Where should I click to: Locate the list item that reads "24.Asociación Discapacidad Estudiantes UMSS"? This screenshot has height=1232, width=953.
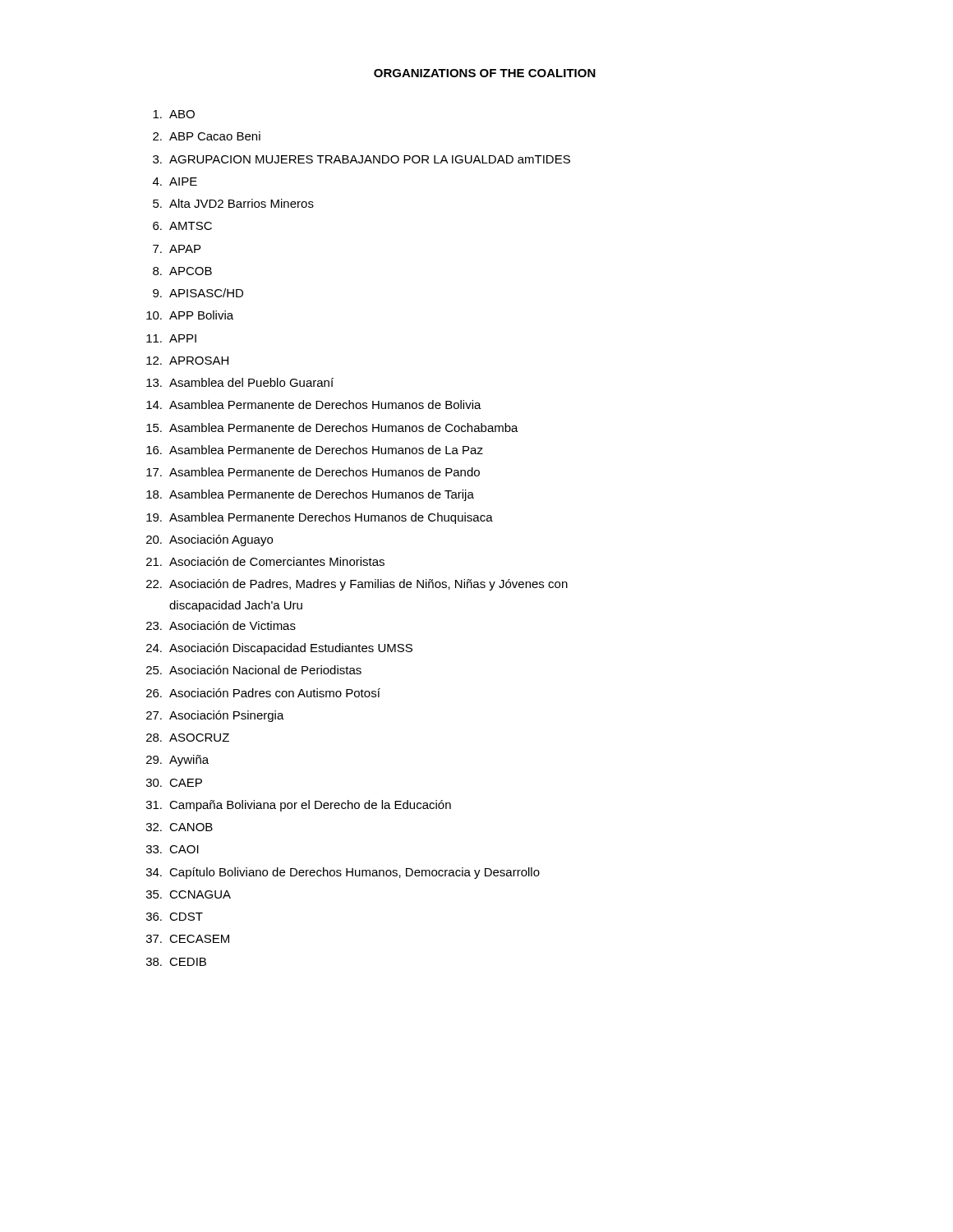point(279,649)
